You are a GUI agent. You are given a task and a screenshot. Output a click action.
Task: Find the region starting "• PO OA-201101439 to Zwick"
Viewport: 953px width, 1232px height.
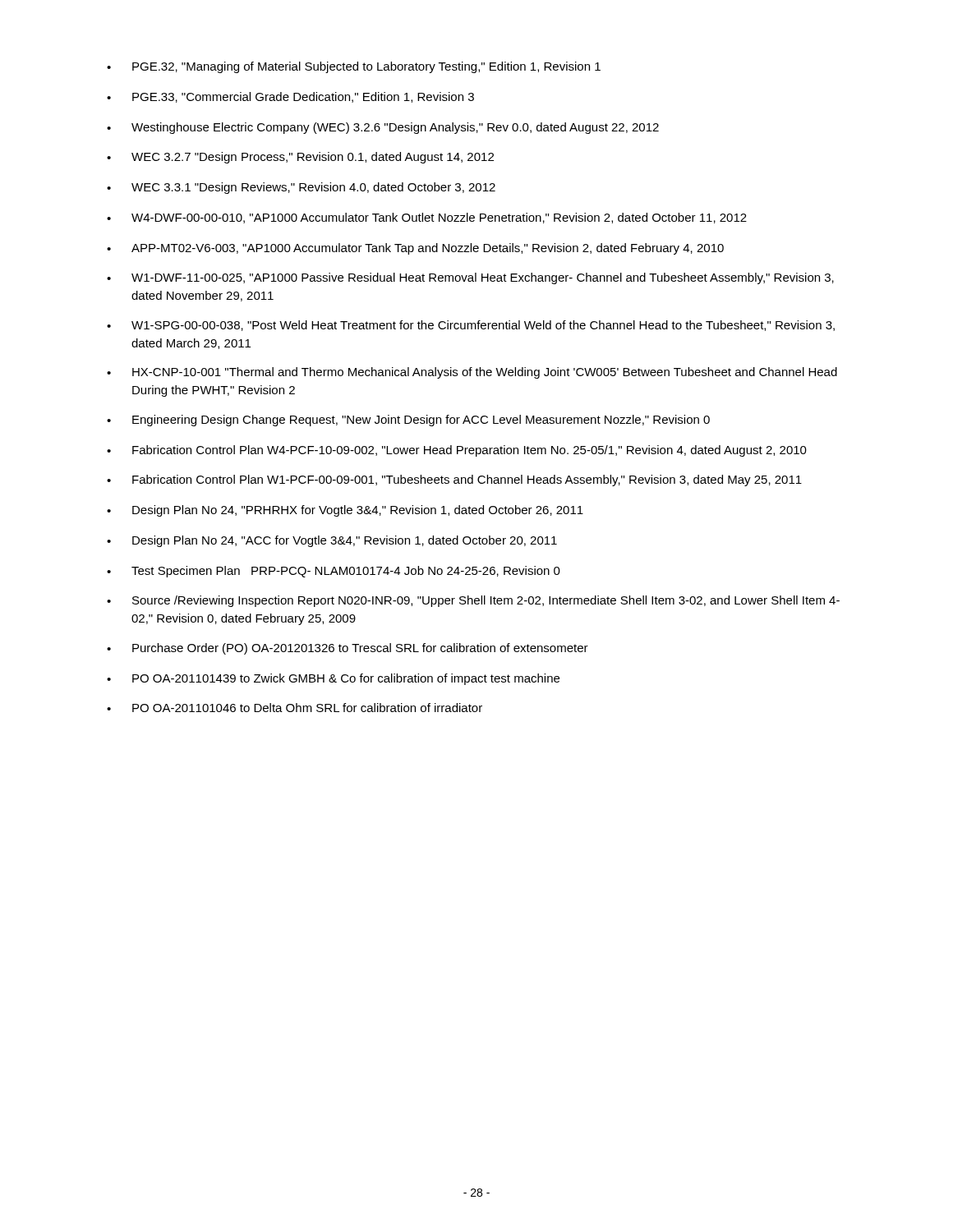(x=476, y=678)
